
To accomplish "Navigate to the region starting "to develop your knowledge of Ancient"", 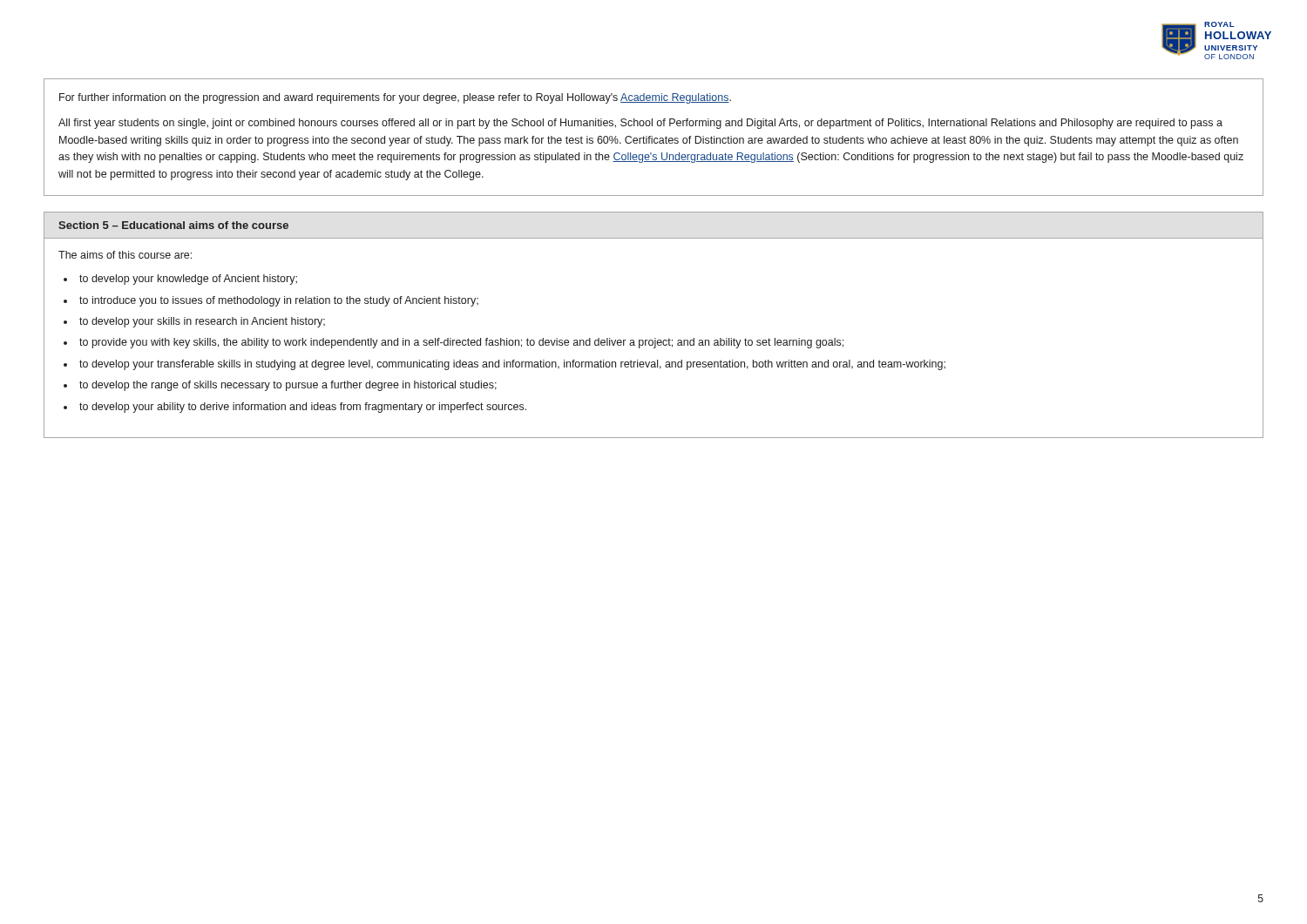I will point(189,279).
